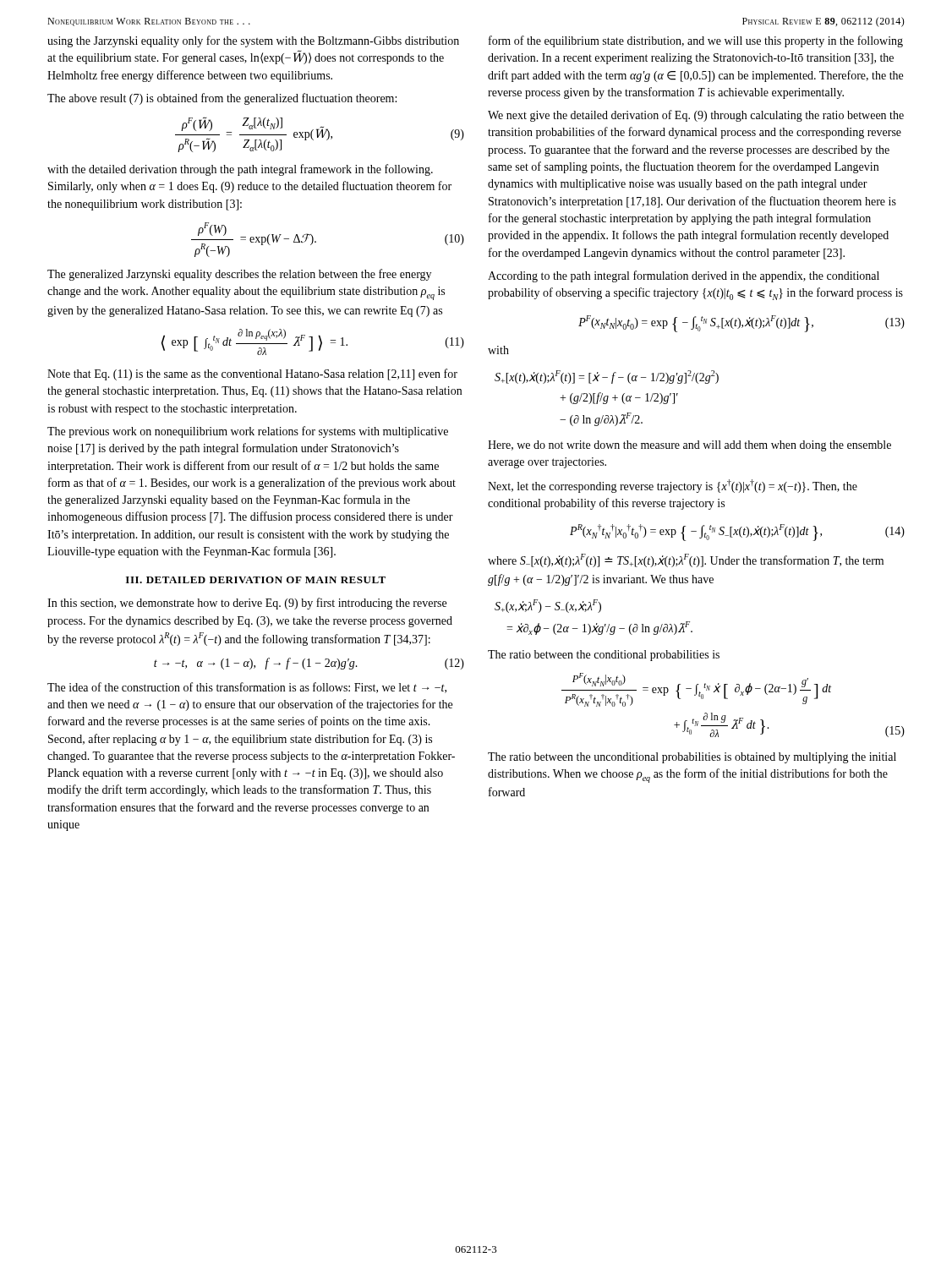Image resolution: width=952 pixels, height=1268 pixels.
Task: Navigate to the element starting "PF(xNtN|x0t0) = exp { −"
Action: tap(742, 323)
